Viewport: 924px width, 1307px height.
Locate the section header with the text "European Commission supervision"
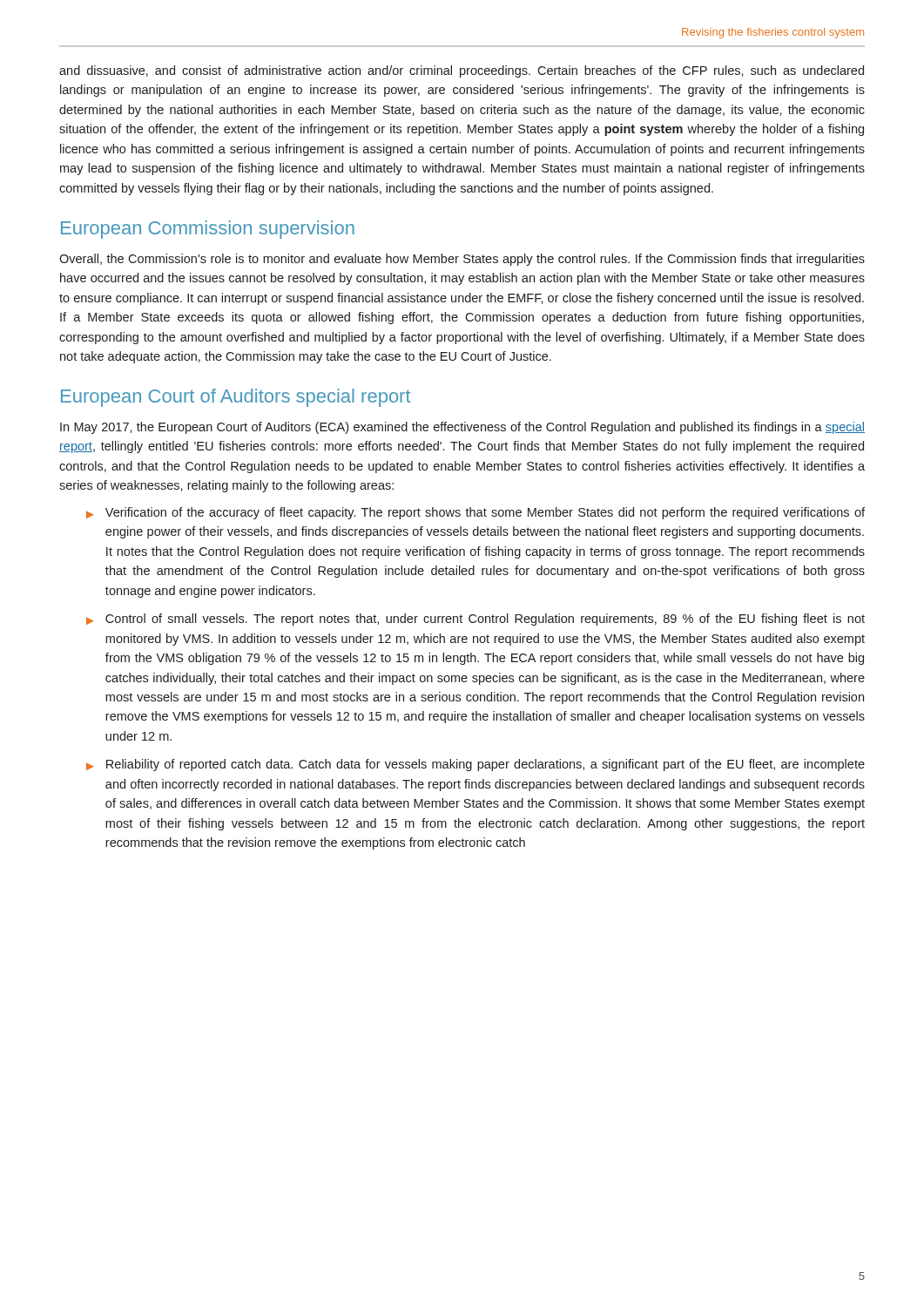(x=207, y=228)
